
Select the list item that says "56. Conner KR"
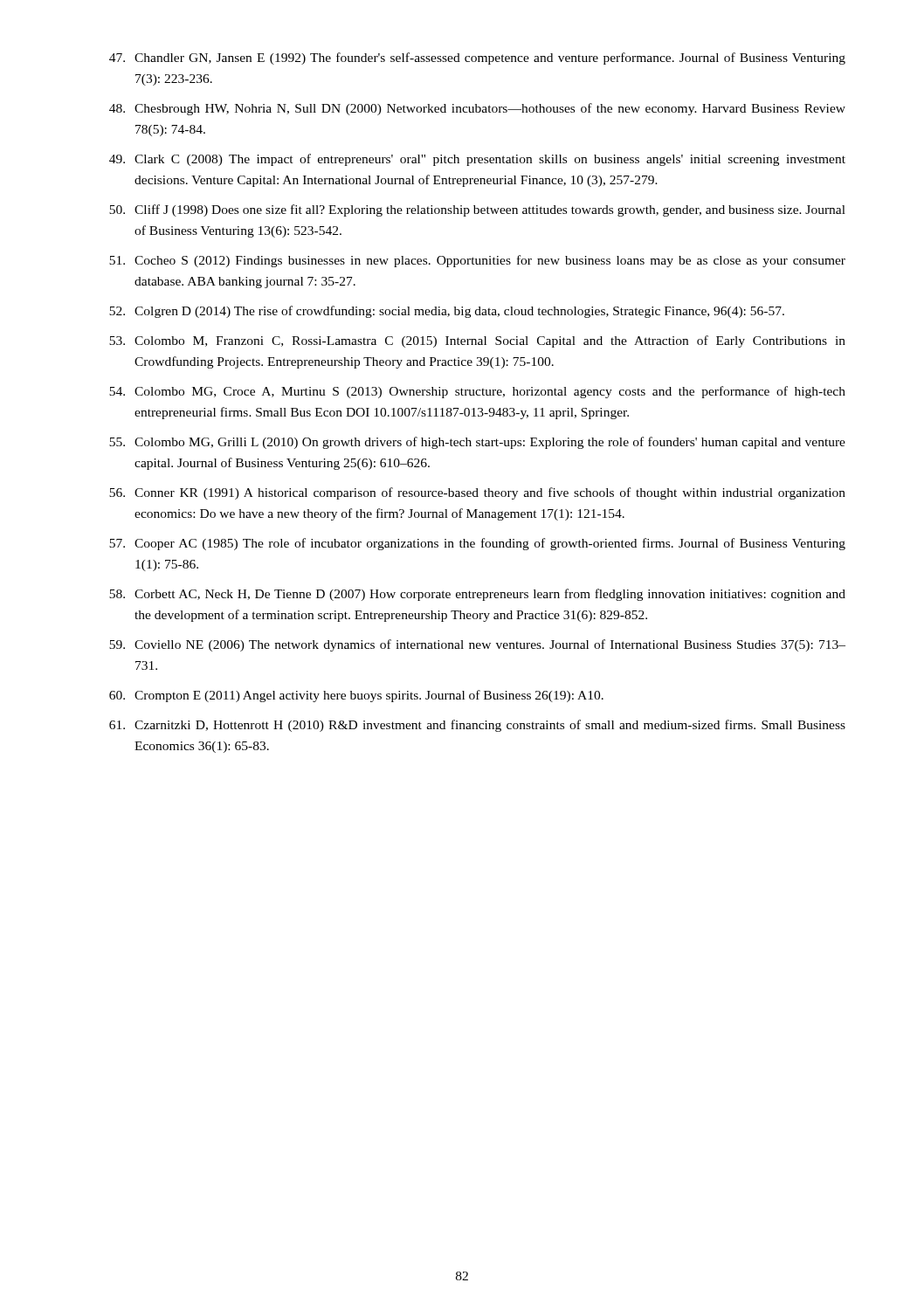(x=466, y=503)
